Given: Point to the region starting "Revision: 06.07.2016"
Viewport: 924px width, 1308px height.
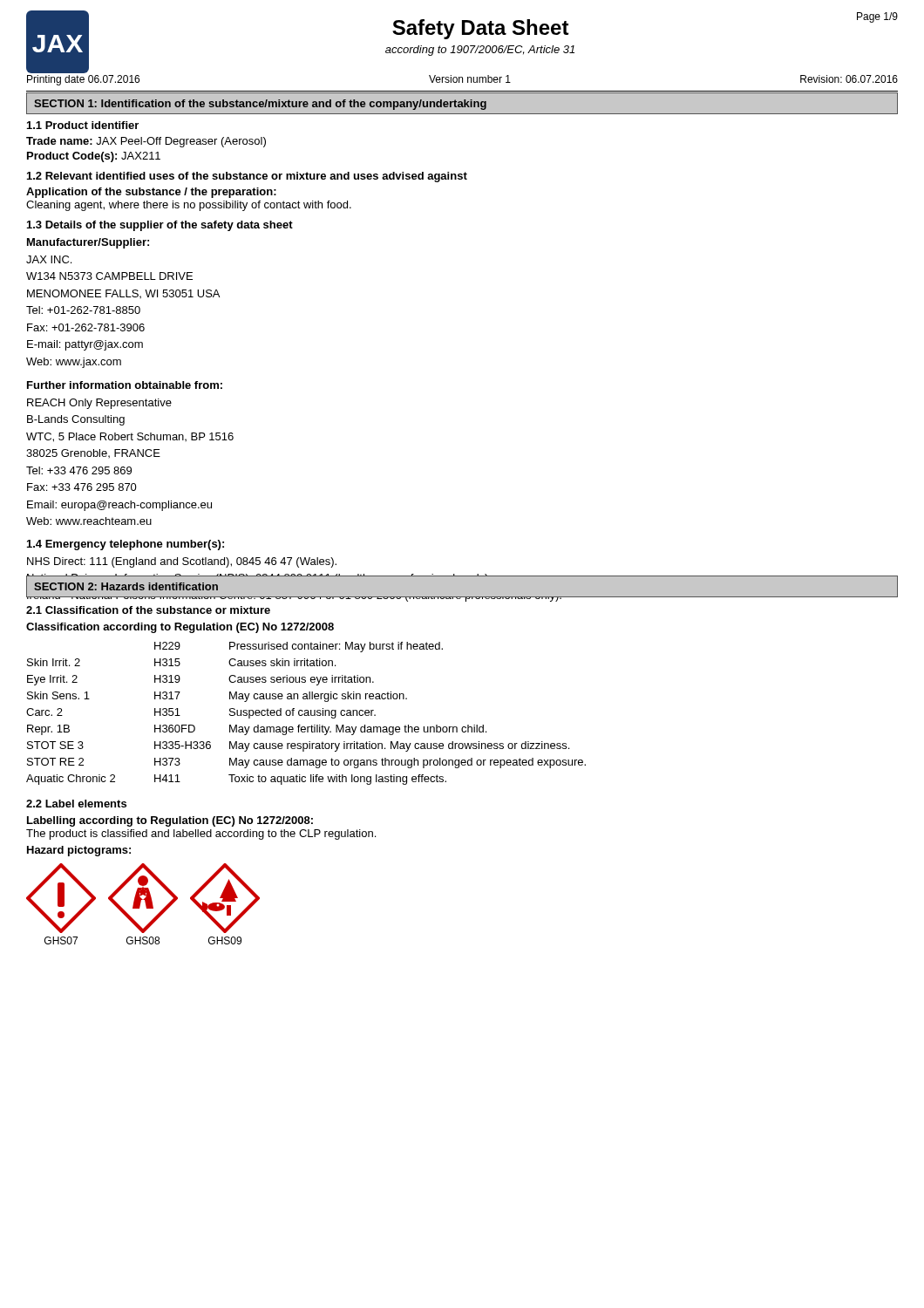Looking at the screenshot, I should pyautogui.click(x=849, y=79).
